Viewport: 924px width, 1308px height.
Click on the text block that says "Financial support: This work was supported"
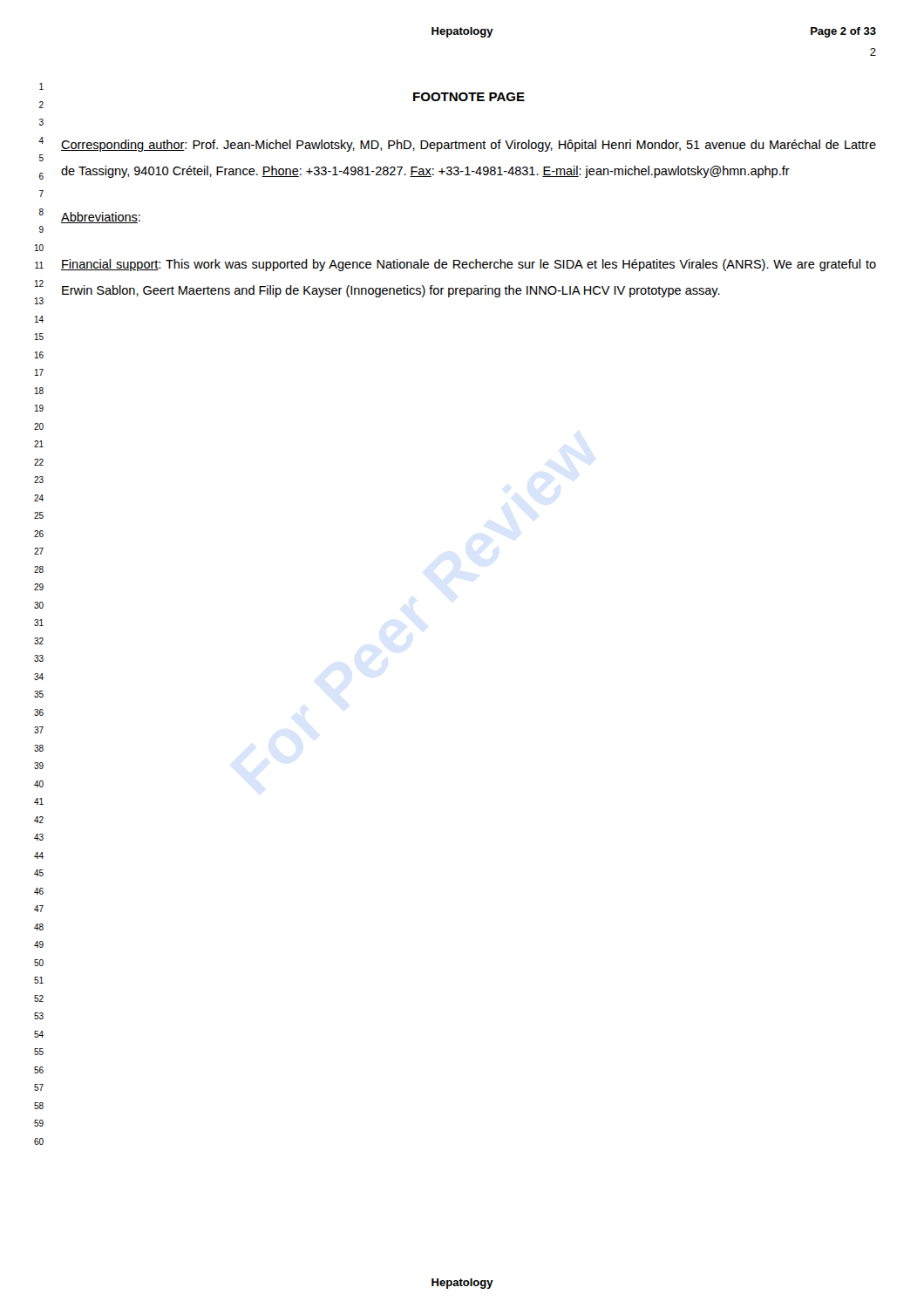[469, 277]
